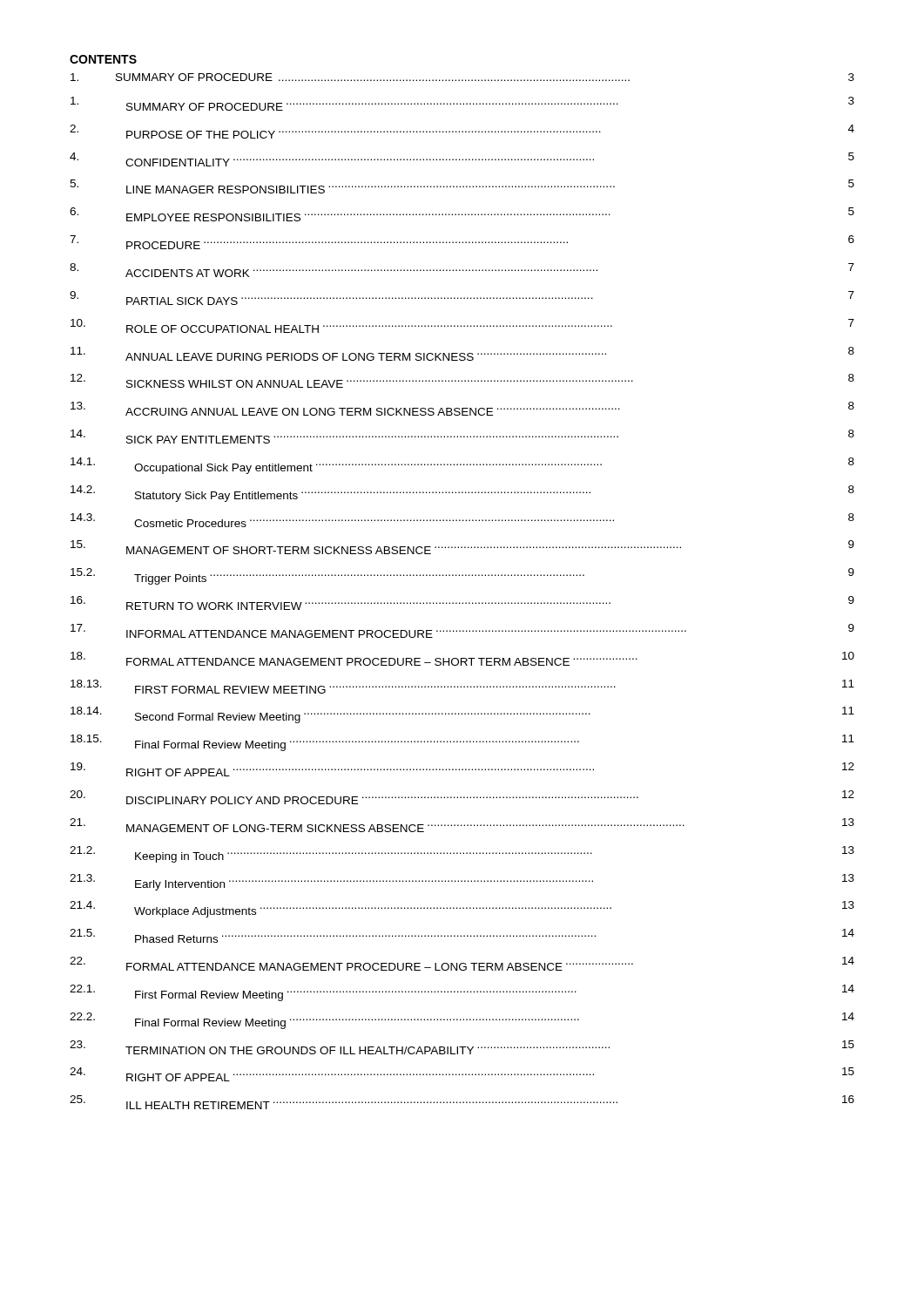Viewport: 924px width, 1307px height.
Task: Click on the list item containing "SUMMARY OF PROCEDURE......................................................................................................3 2.PURPOSE OF THE POLICY...................................................................................................4 4.CONFIDENTIALITY...............................................................................................................5"
Action: click(x=462, y=604)
